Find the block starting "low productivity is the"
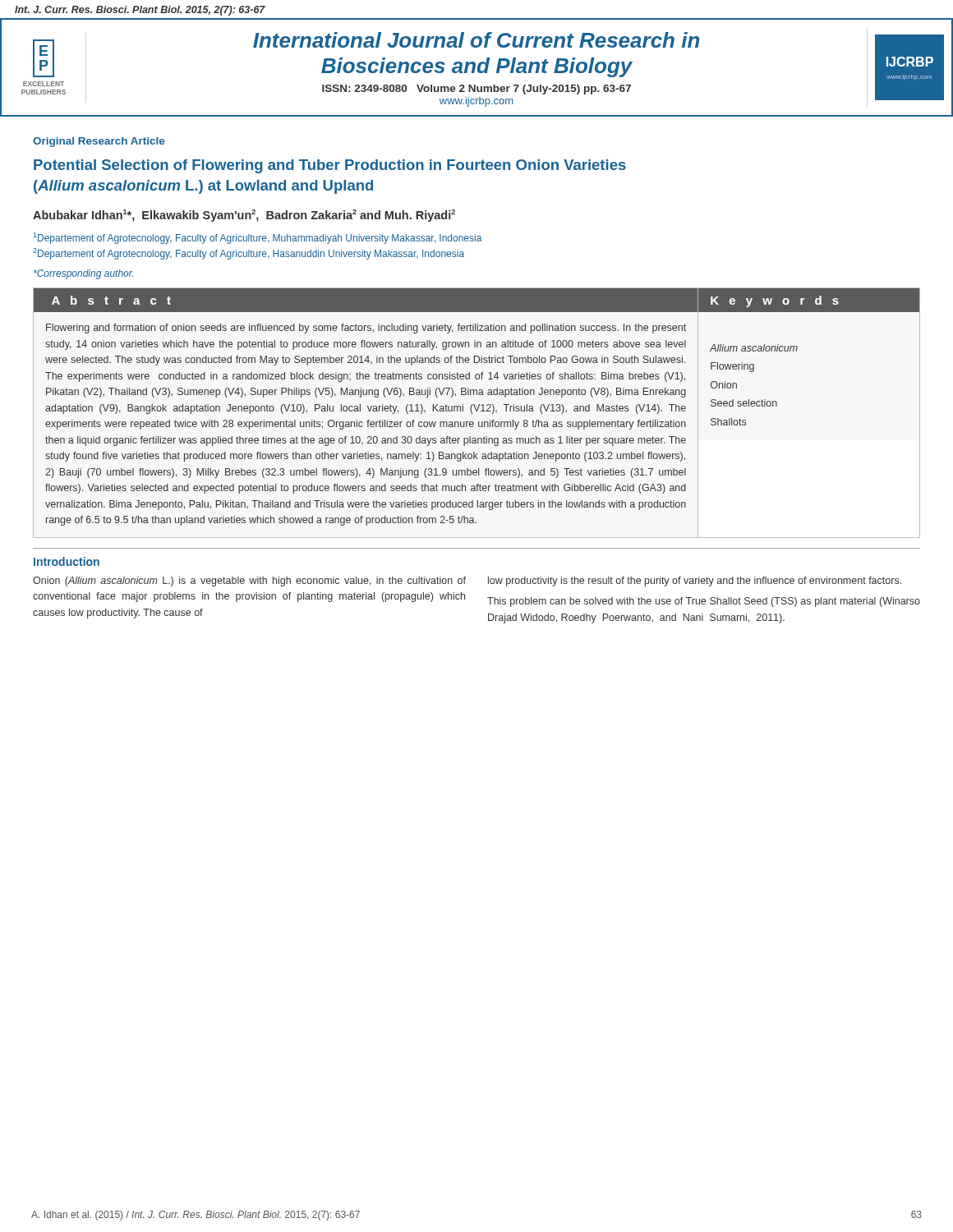 695,580
